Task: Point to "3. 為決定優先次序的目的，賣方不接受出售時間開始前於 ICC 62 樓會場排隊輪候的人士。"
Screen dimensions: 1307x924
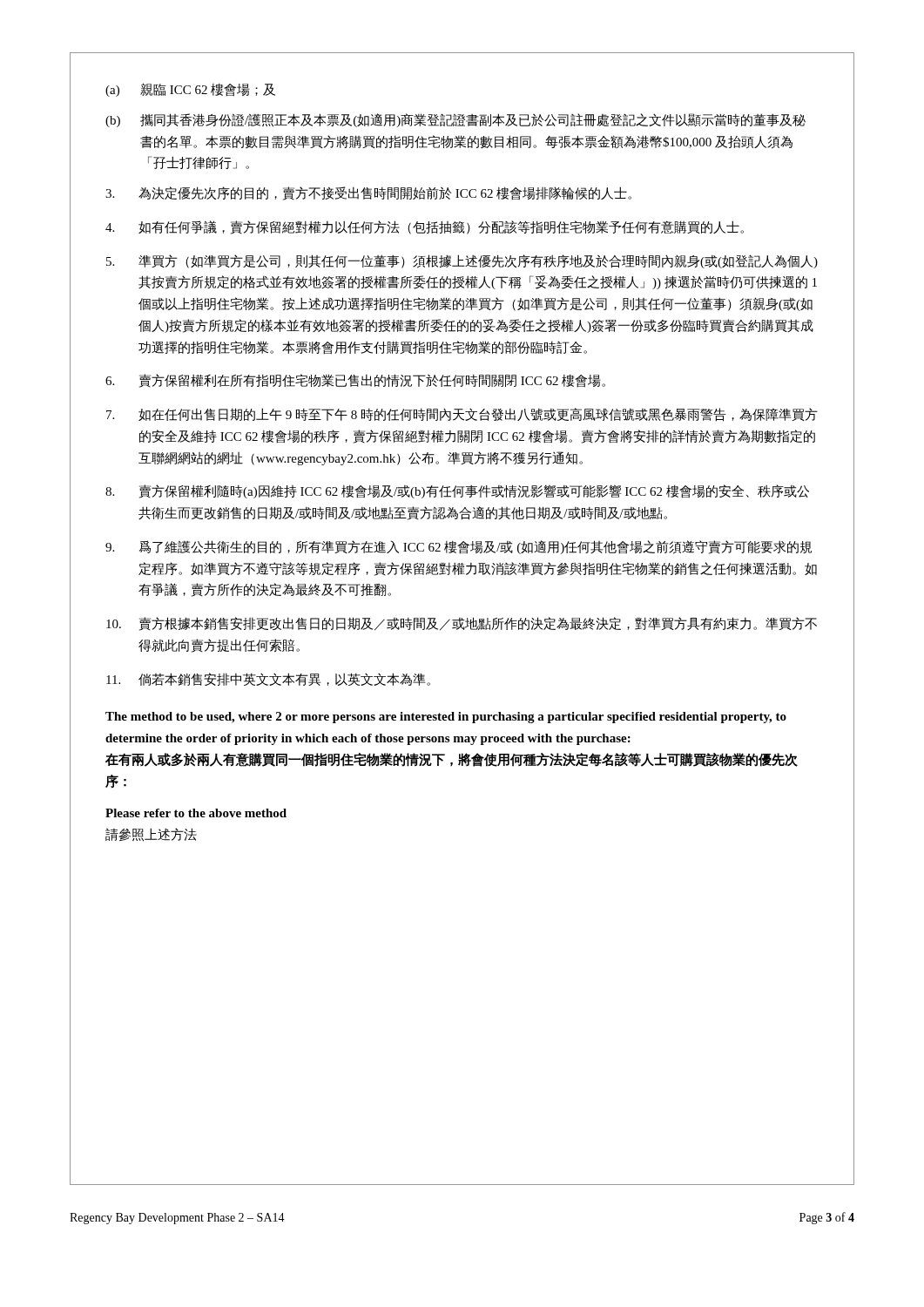Action: (x=462, y=194)
